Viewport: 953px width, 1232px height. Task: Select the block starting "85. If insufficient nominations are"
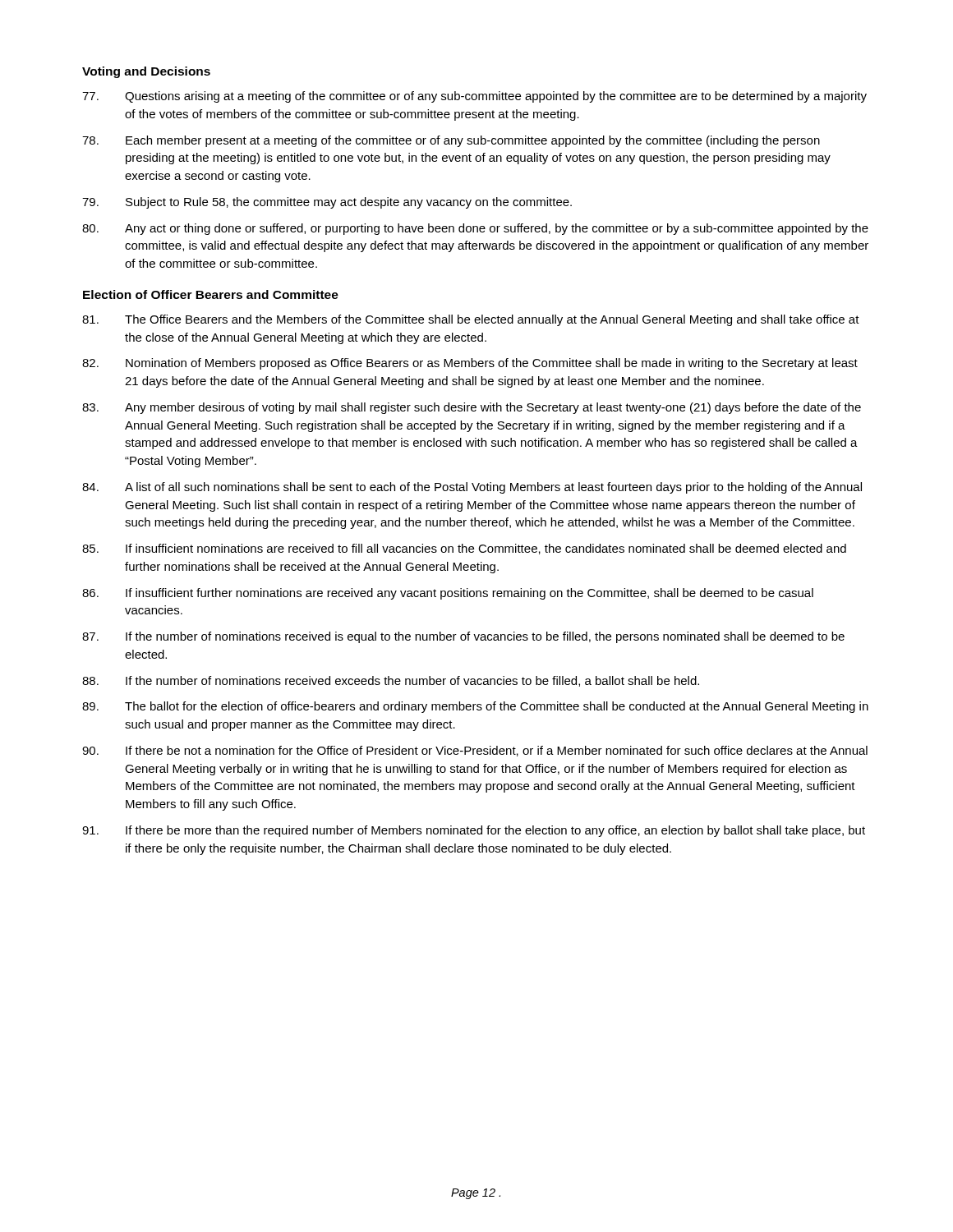(476, 557)
